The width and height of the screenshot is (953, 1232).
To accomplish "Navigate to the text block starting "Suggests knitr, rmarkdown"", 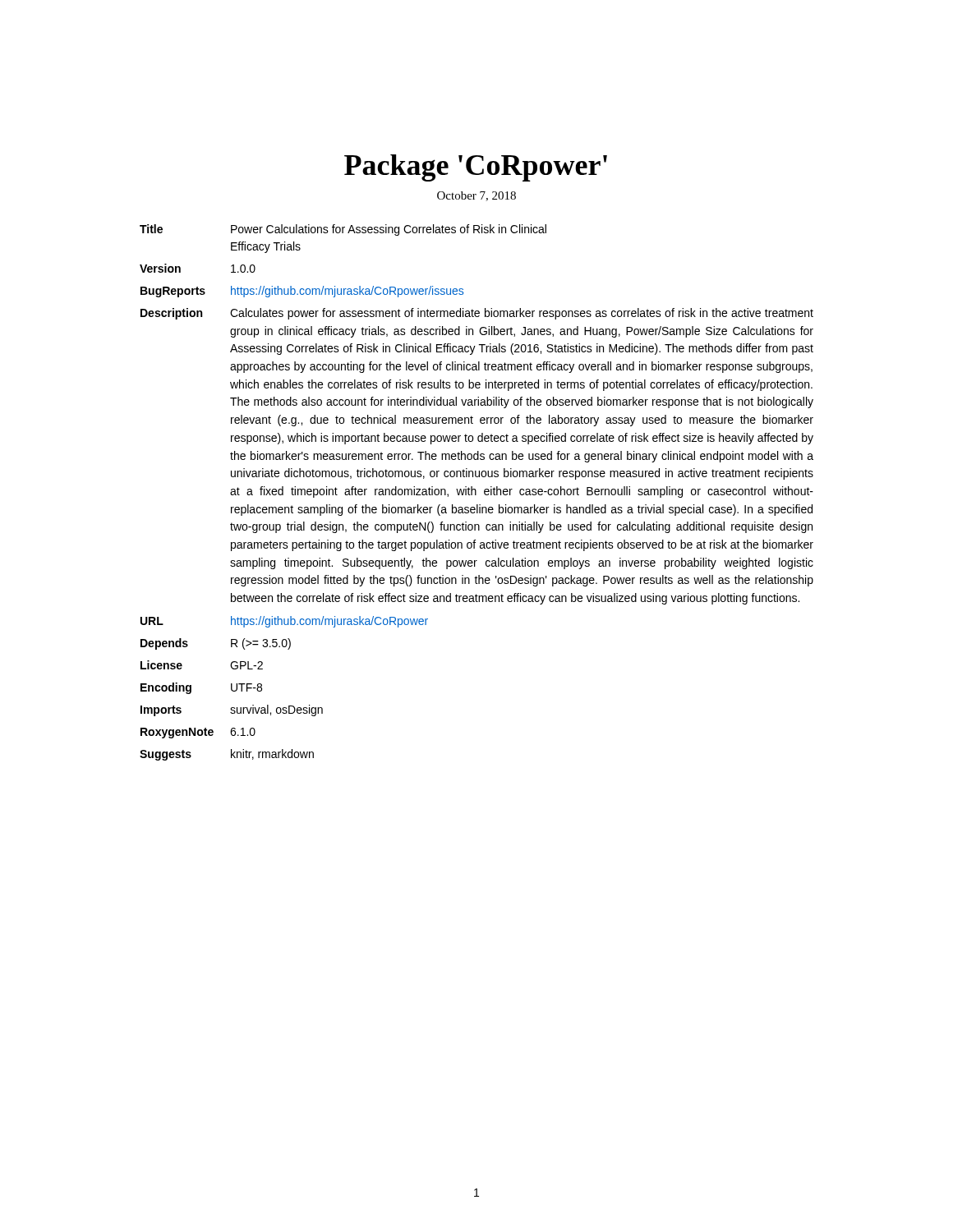I will point(227,755).
